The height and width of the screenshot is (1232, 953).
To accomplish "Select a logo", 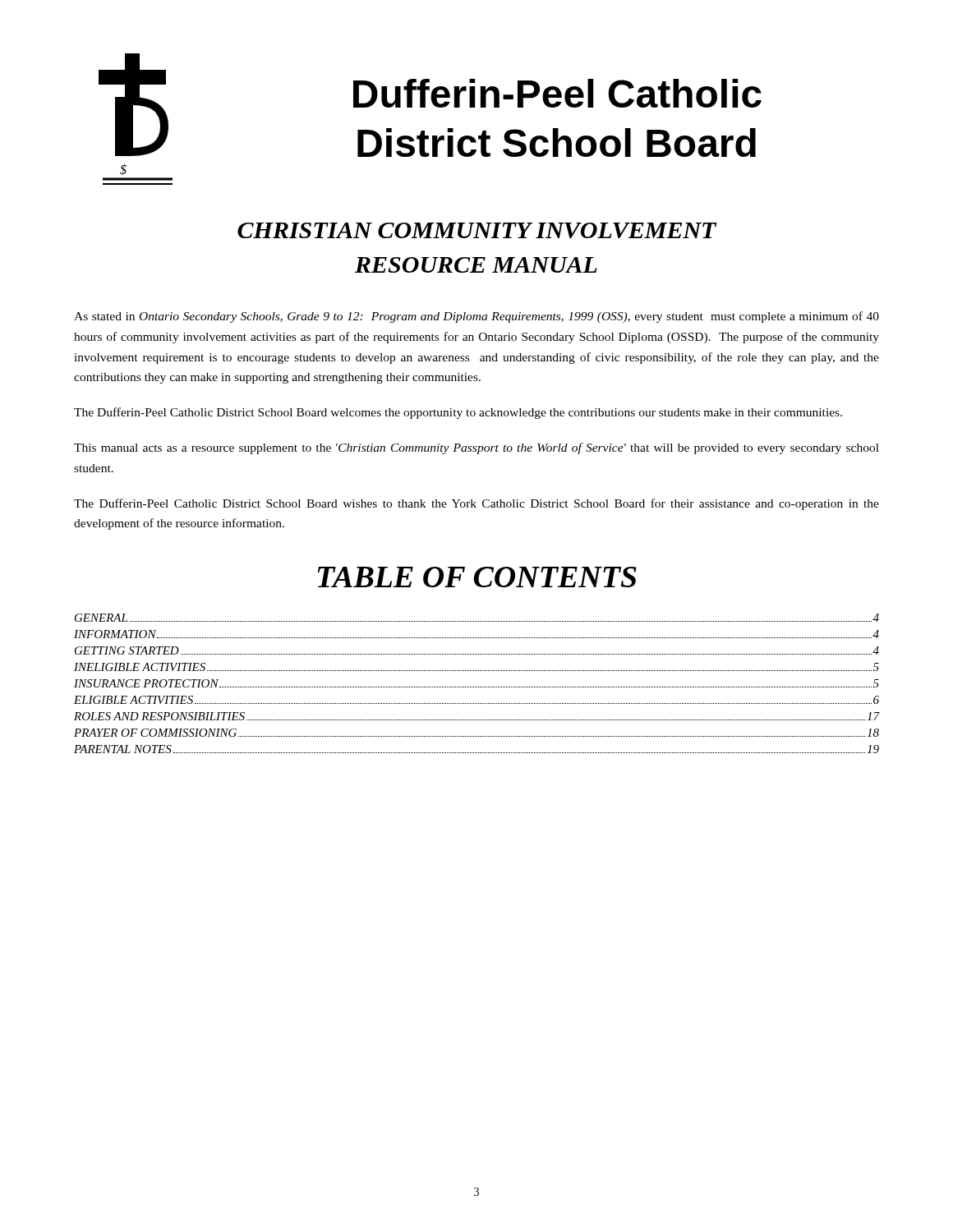I will click(138, 119).
